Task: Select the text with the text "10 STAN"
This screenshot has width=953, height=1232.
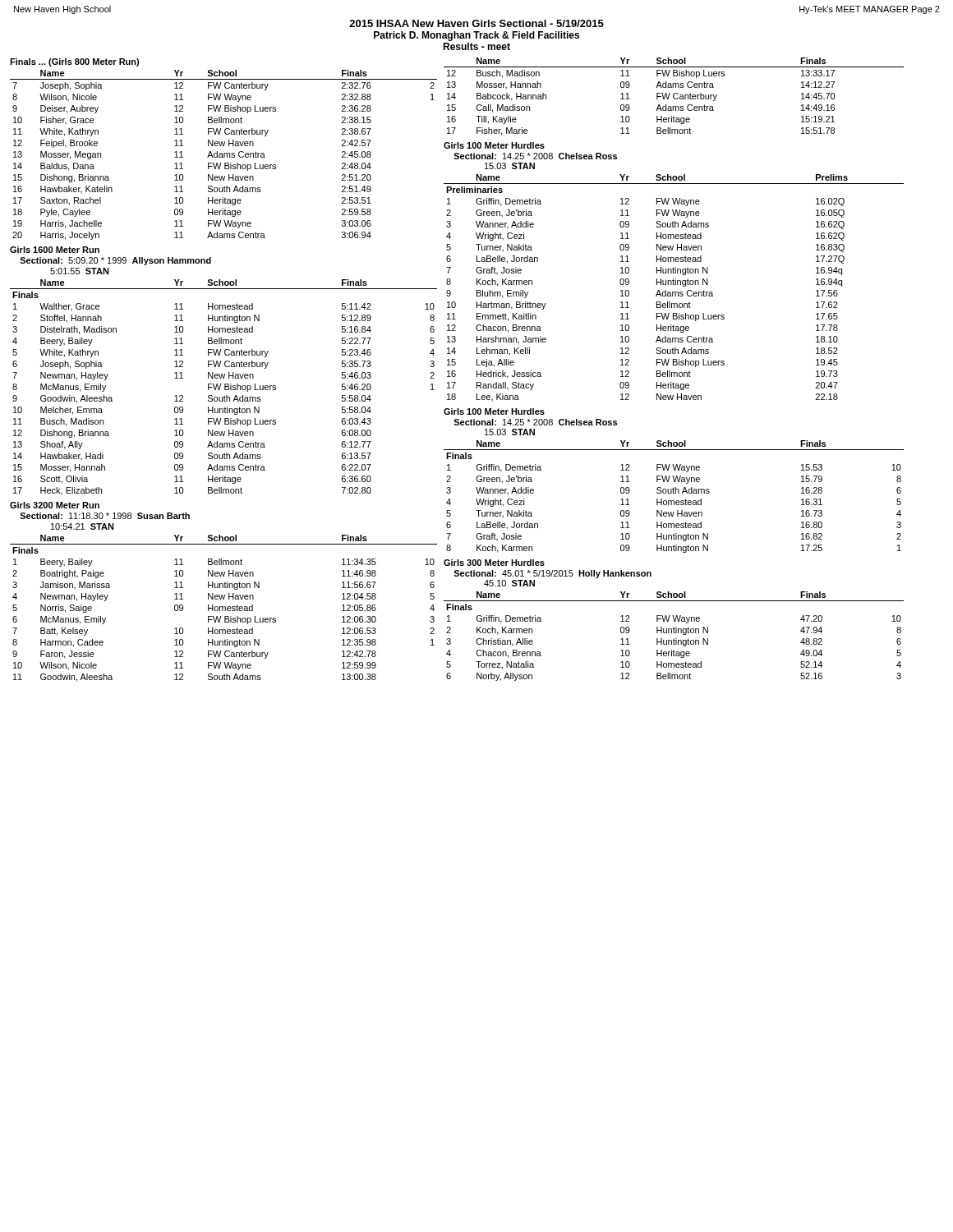Action: [x=490, y=583]
